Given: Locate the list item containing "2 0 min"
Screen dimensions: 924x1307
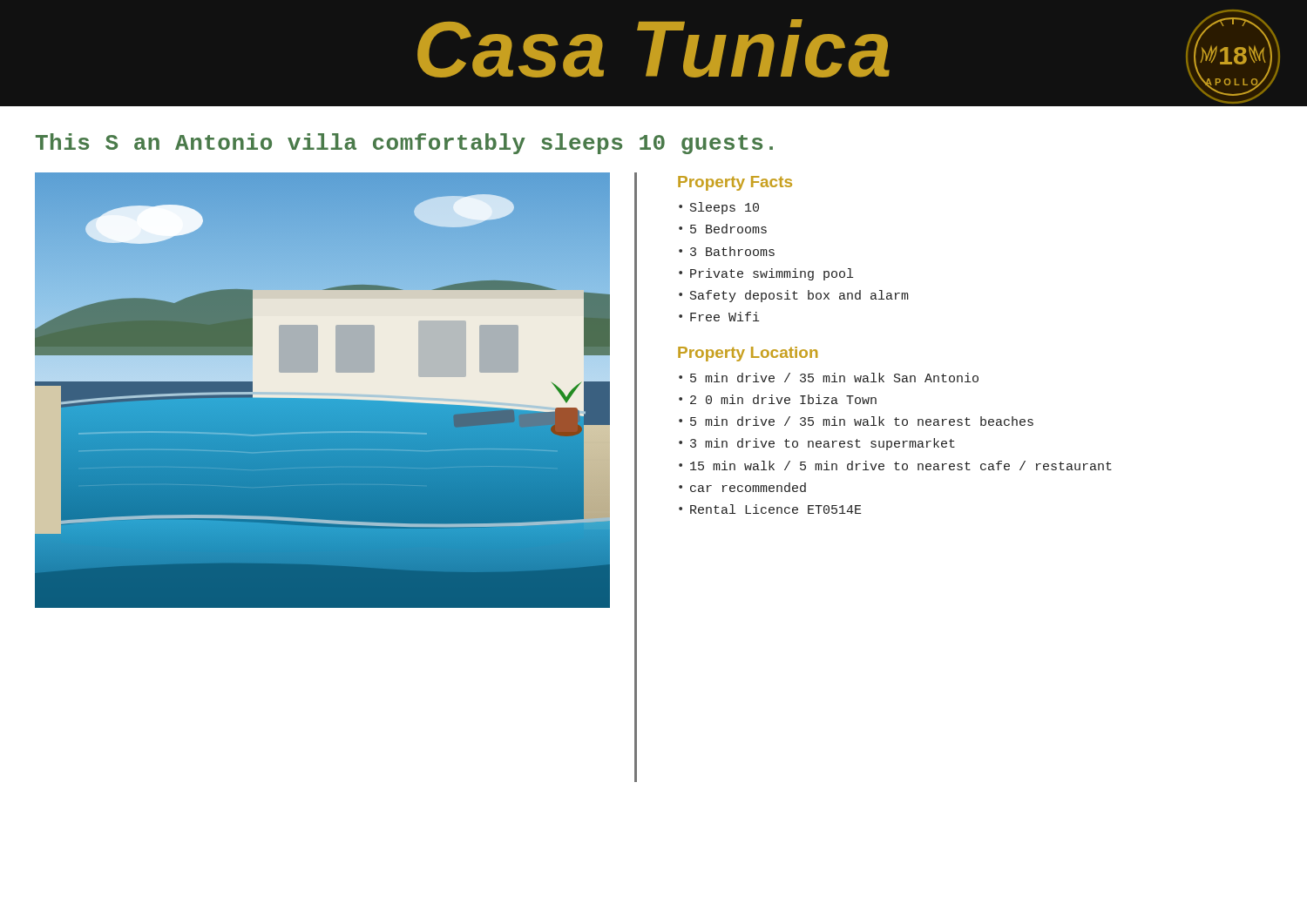Looking at the screenshot, I should [x=778, y=399].
